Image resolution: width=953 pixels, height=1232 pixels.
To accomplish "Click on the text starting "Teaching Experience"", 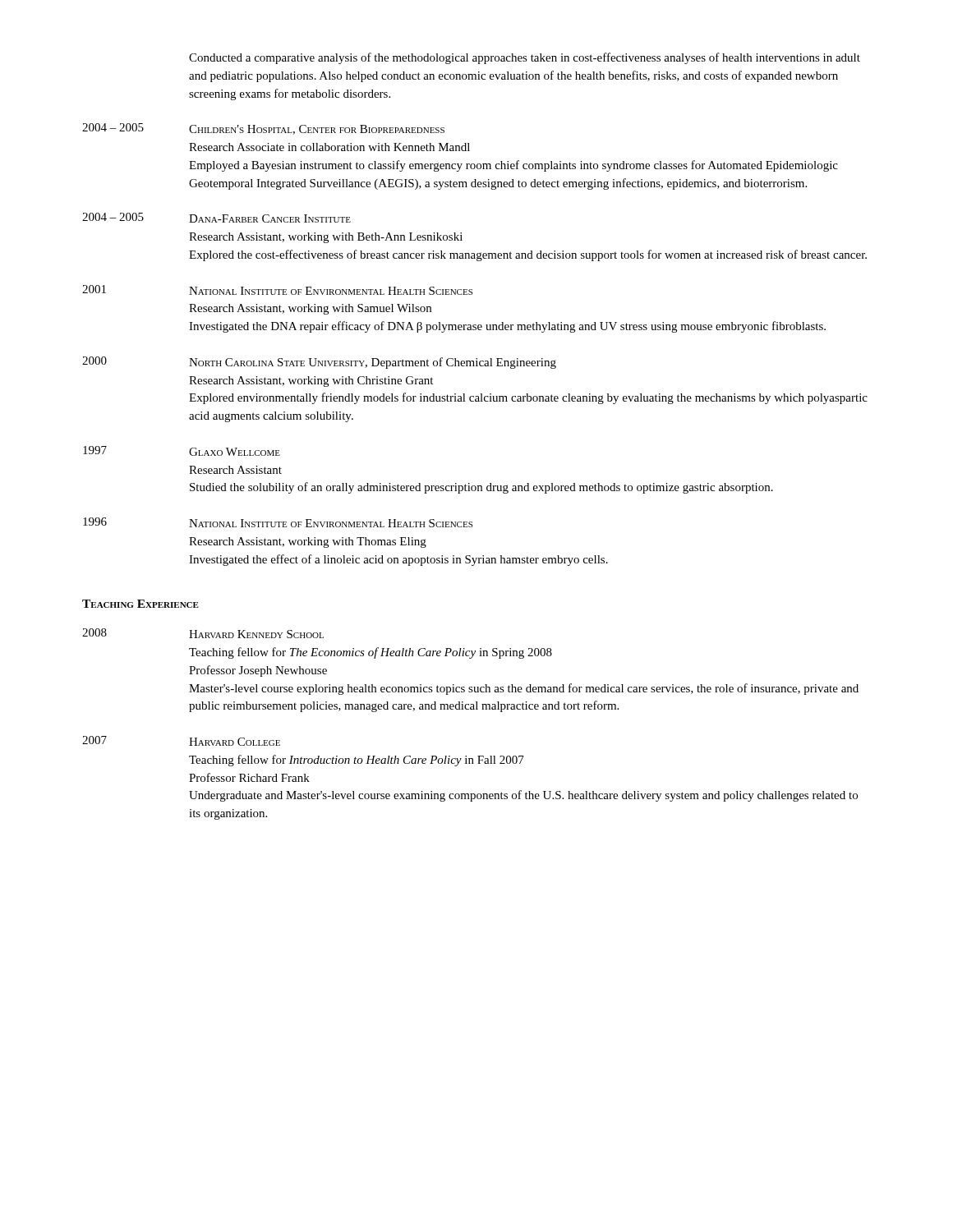I will coord(140,603).
